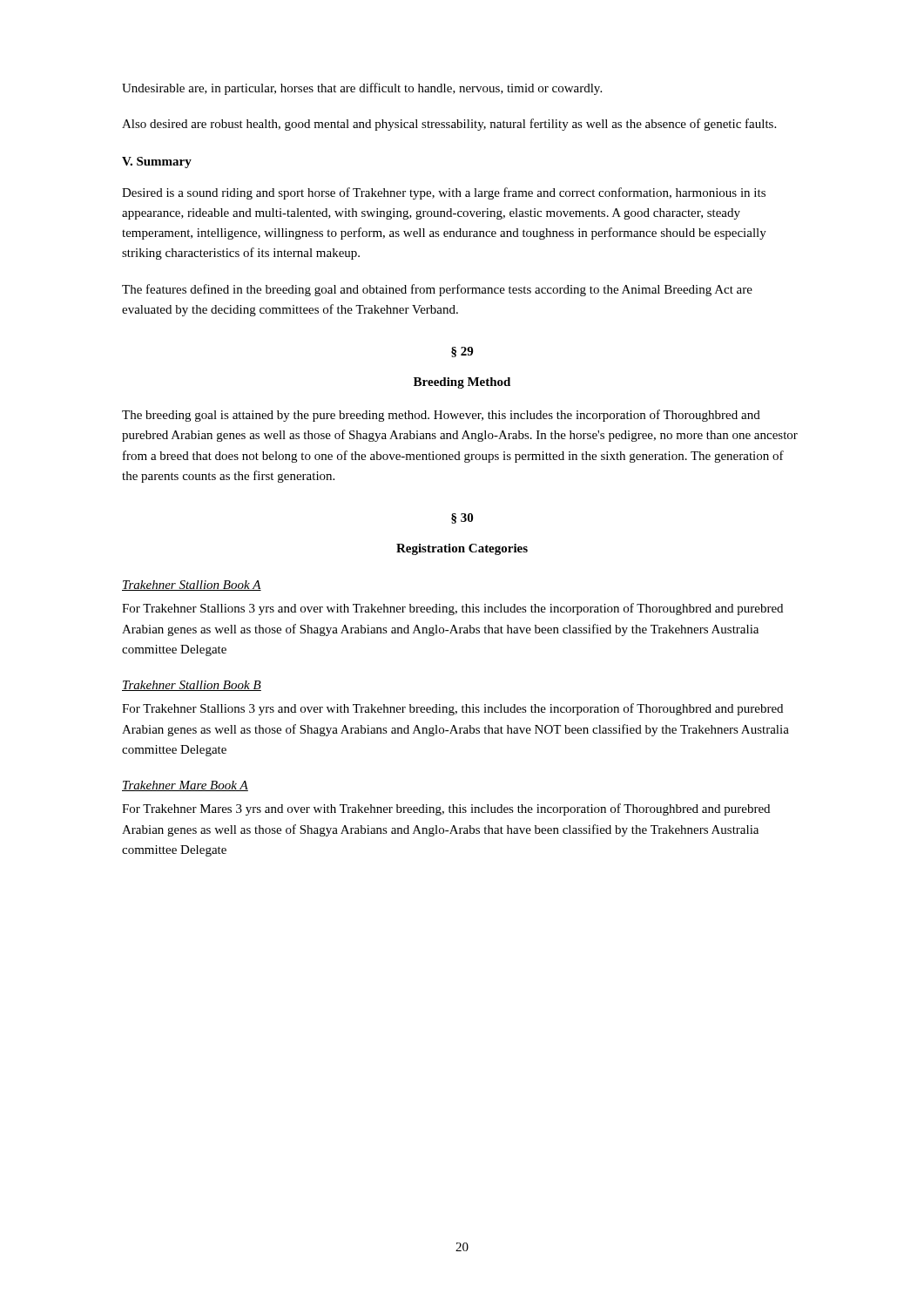
Task: Click on the text block that reads "Trakehner Mare Book A For"
Action: (x=462, y=816)
